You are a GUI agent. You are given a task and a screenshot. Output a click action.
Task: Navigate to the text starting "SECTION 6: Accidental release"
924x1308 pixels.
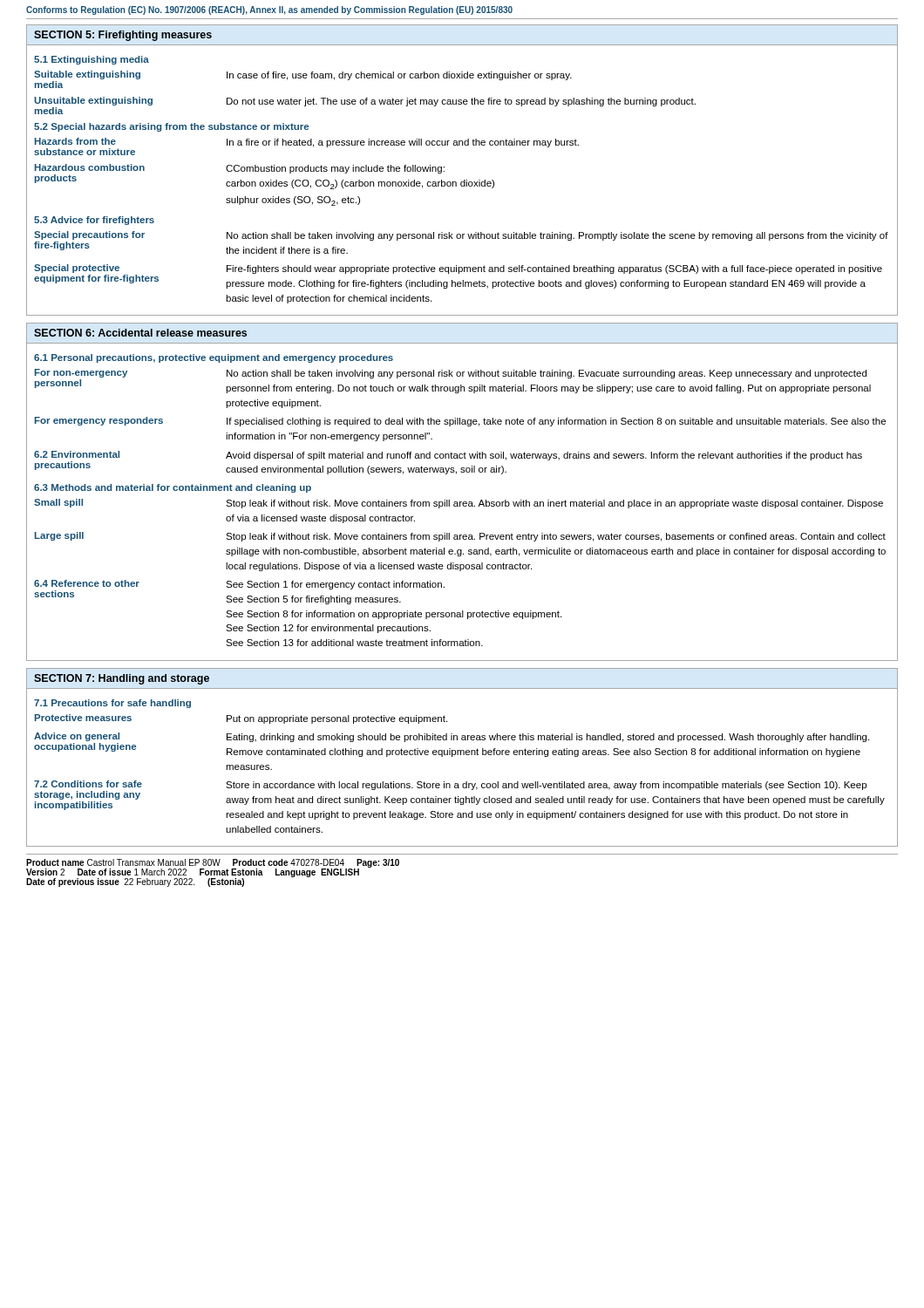pyautogui.click(x=141, y=333)
